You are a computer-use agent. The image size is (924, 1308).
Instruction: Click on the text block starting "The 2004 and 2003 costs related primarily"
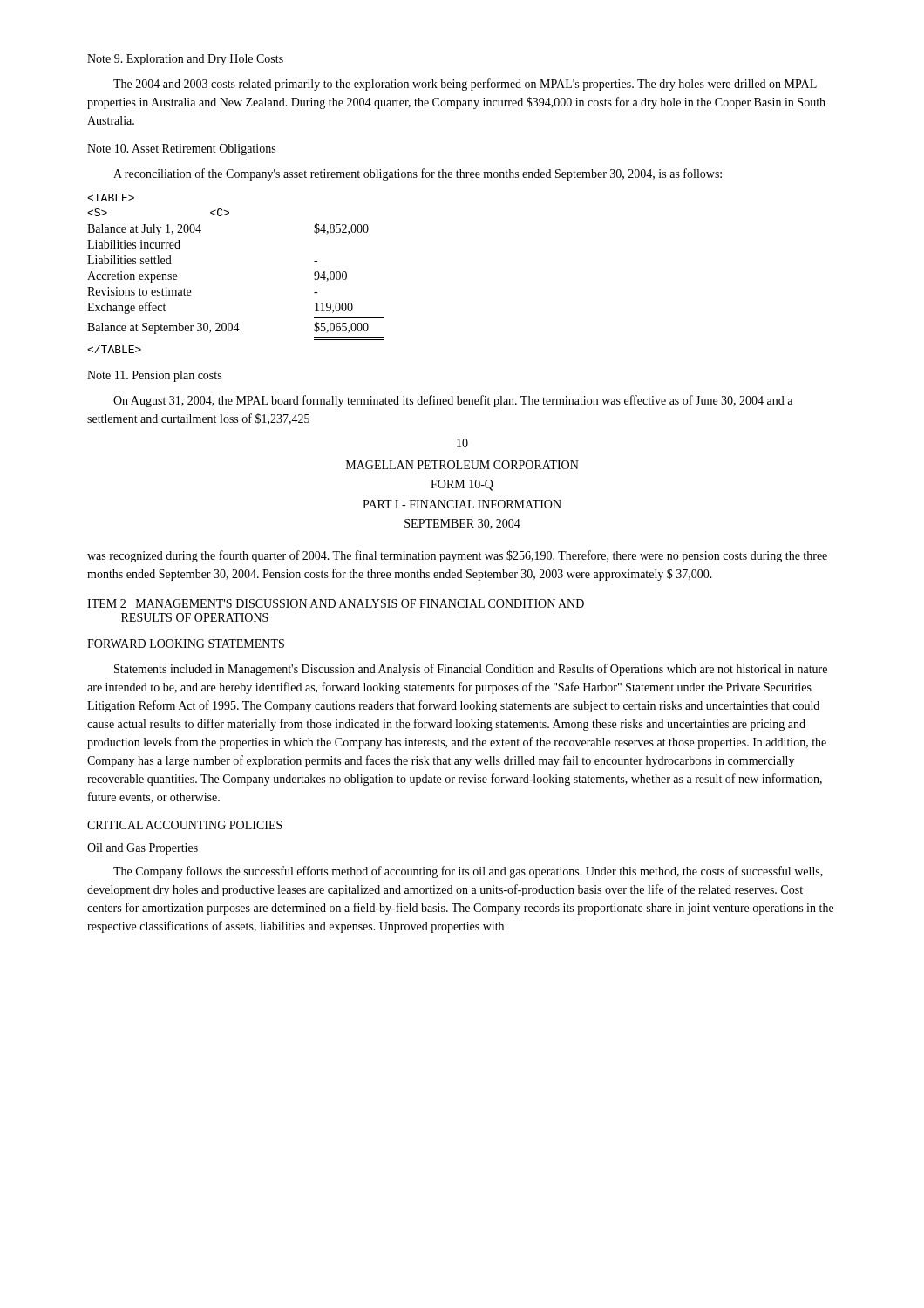point(456,102)
